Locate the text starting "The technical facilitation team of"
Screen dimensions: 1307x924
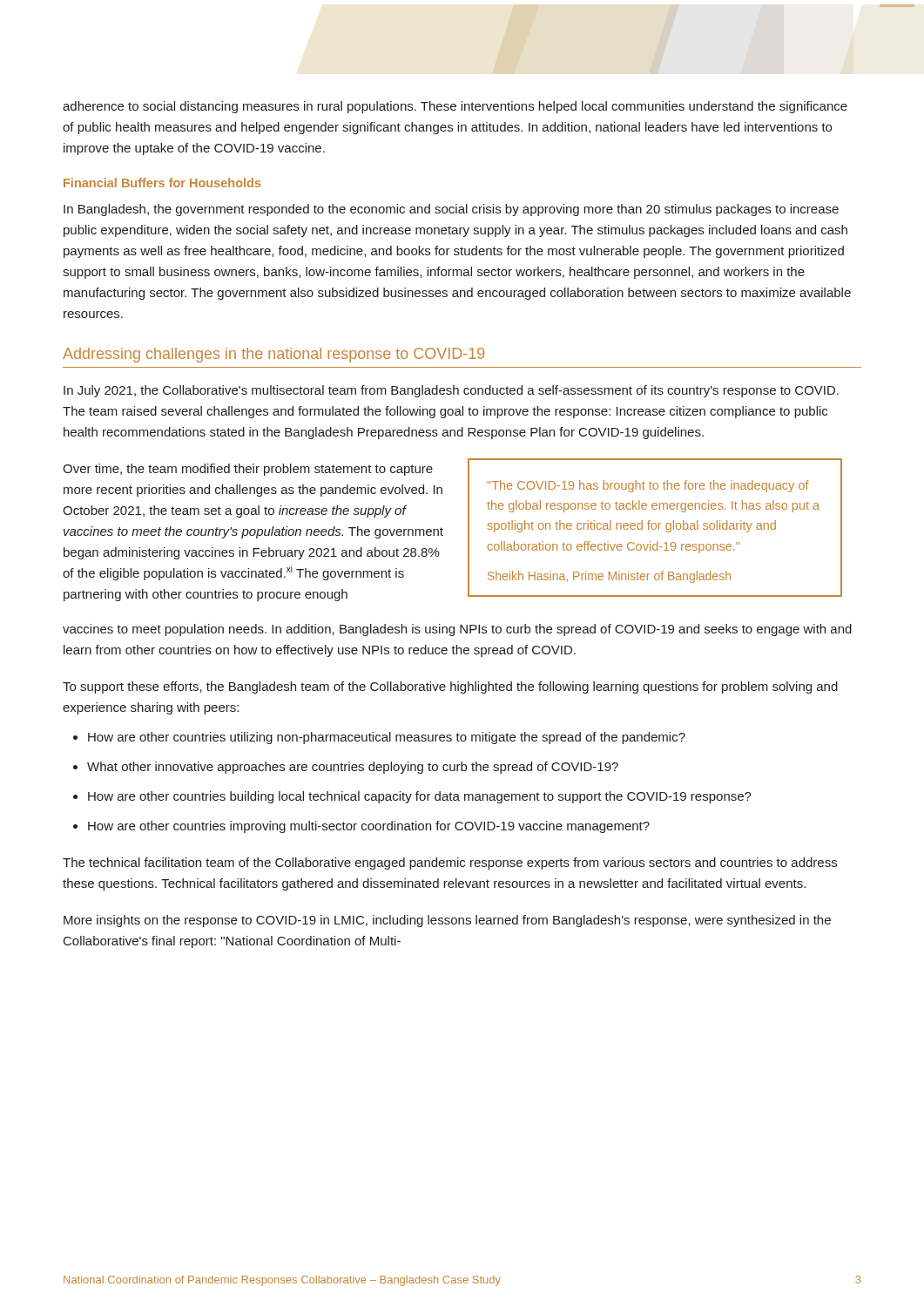pyautogui.click(x=450, y=873)
